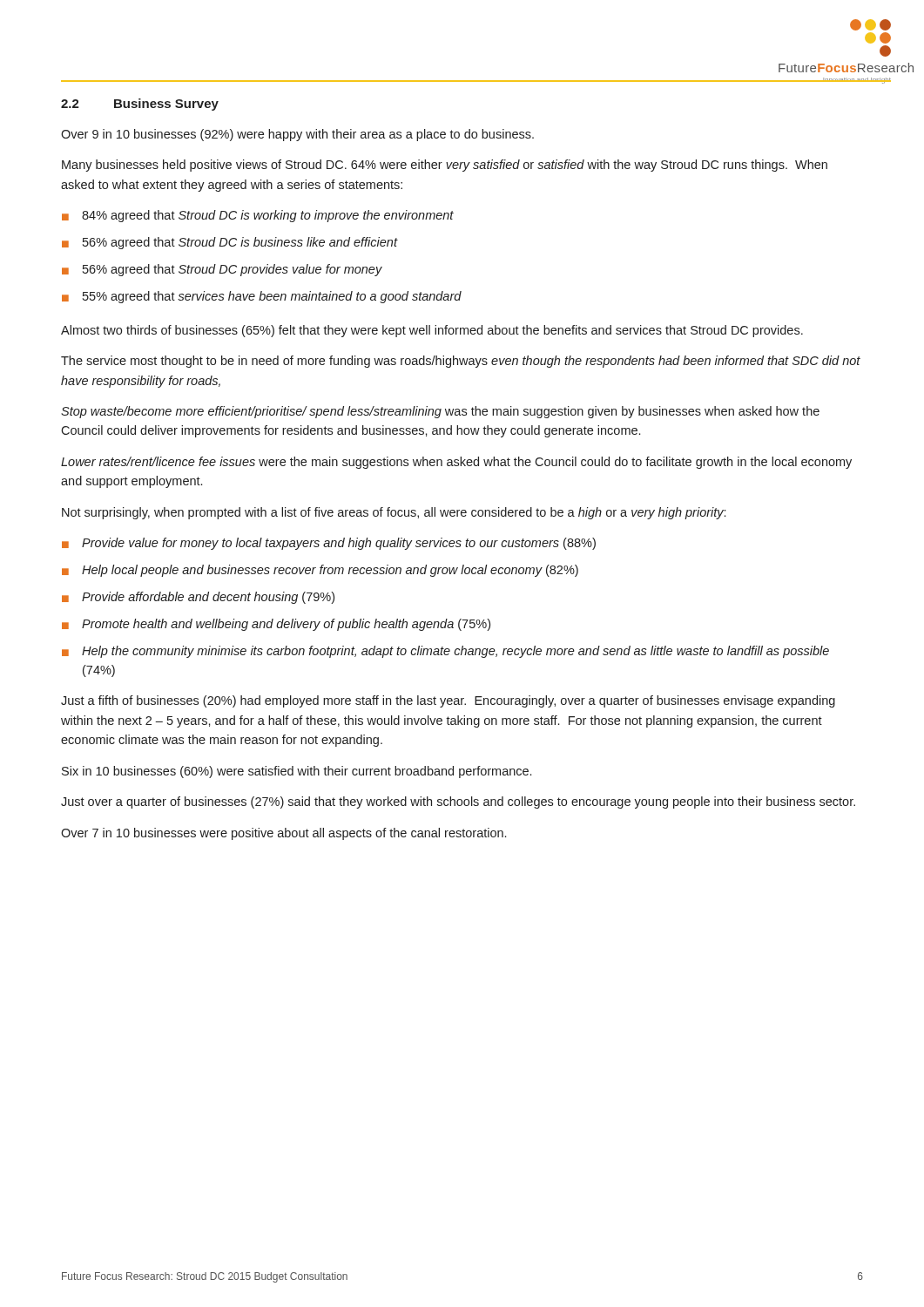
Task: Select the text block with the text "Lower rates/rent/licence fee"
Action: (x=457, y=472)
